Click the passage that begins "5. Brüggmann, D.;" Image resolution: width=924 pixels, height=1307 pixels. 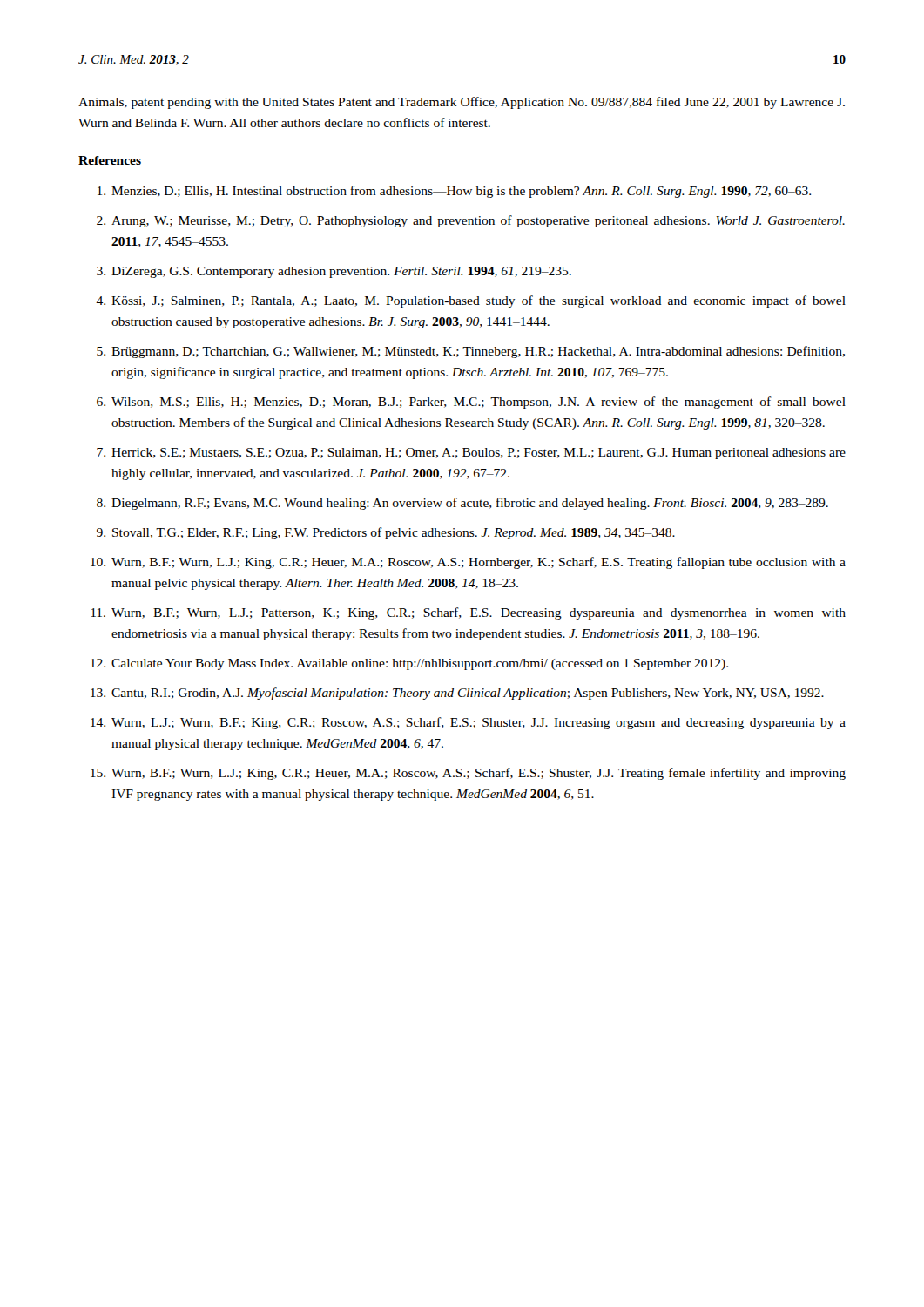pyautogui.click(x=462, y=362)
